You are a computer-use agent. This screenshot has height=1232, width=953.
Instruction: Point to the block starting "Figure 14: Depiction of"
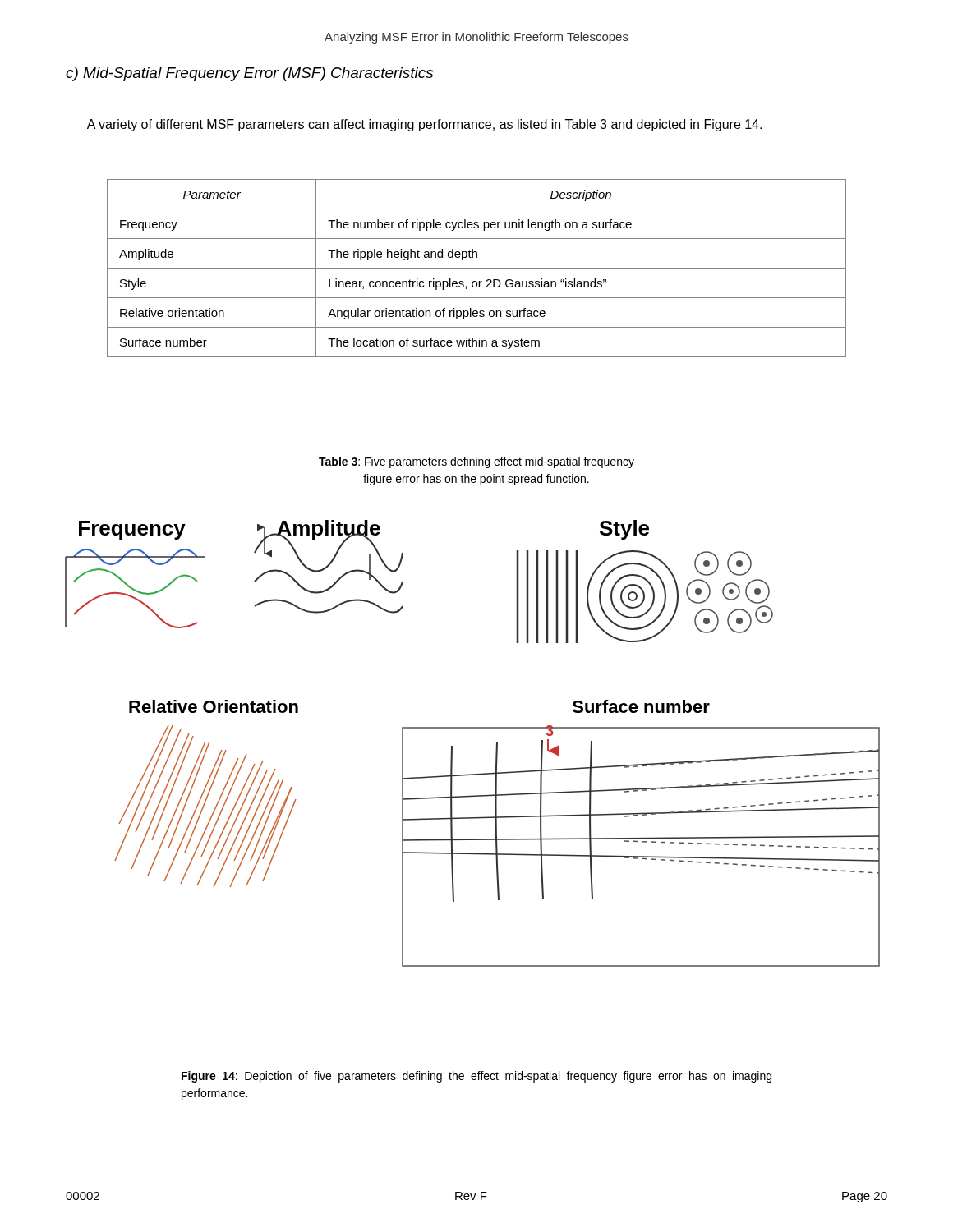[x=476, y=1085]
